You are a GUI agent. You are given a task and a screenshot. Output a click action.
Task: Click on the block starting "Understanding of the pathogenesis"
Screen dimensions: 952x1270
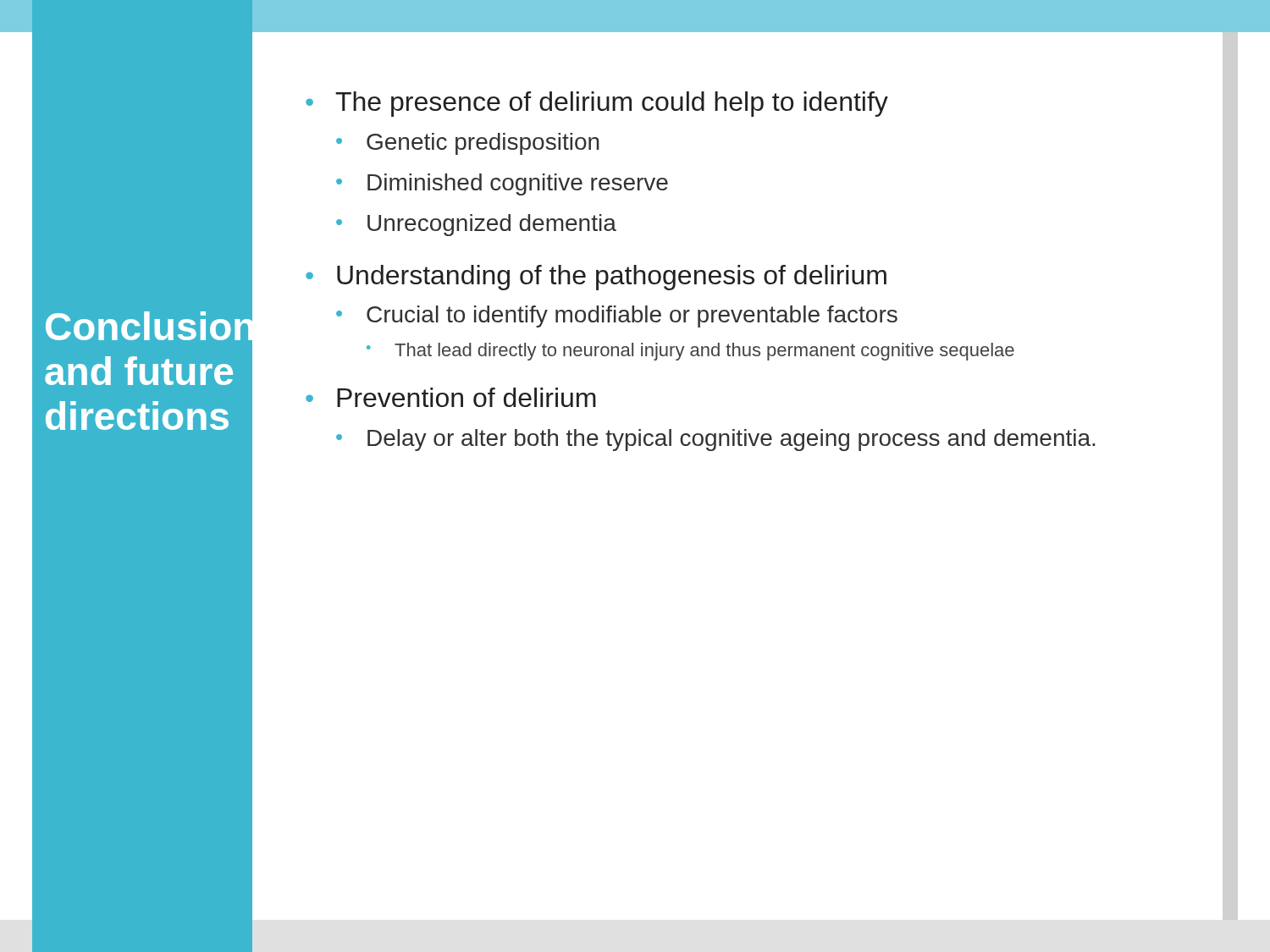click(x=769, y=311)
